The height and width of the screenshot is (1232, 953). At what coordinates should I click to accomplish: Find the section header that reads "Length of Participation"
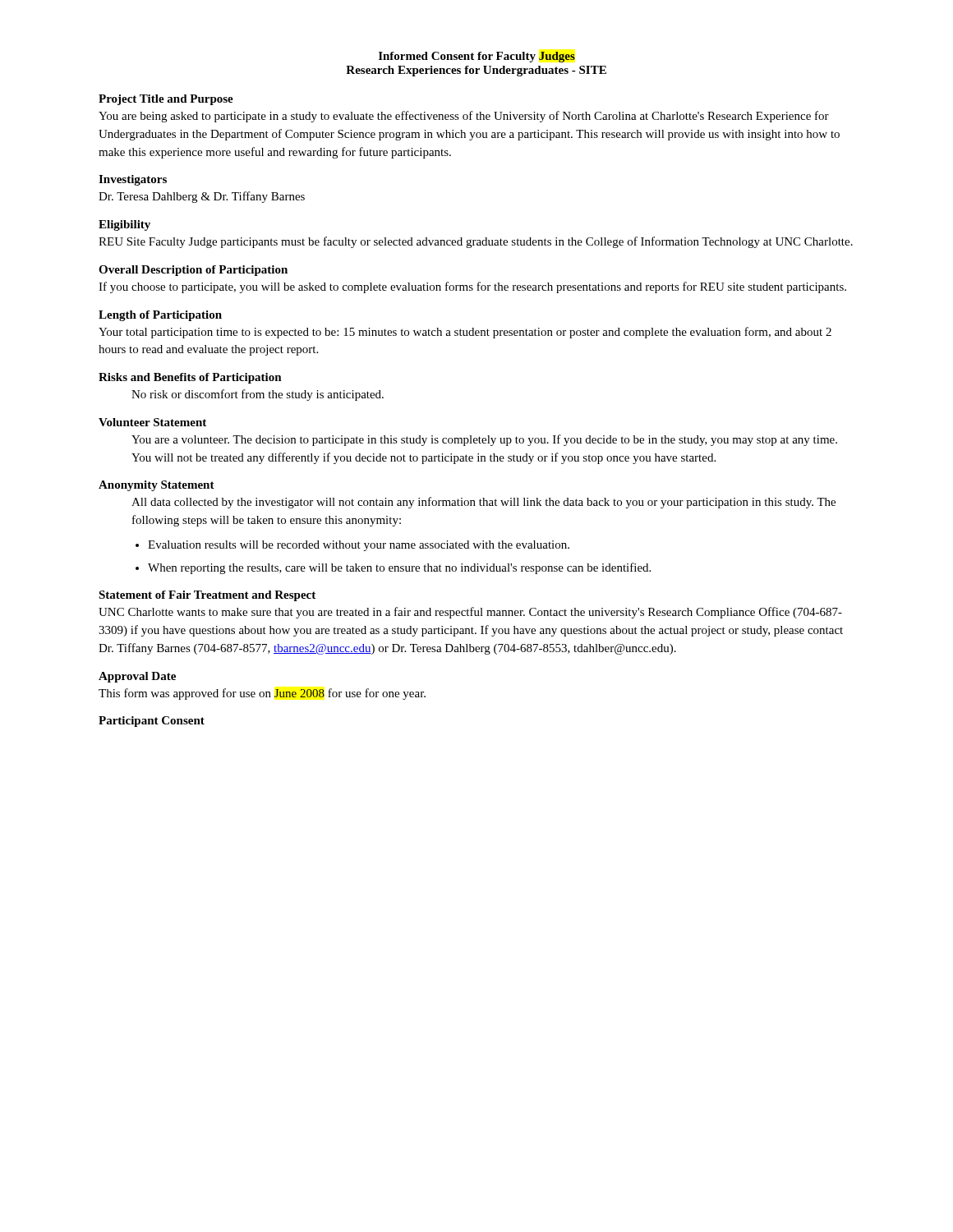pyautogui.click(x=160, y=314)
